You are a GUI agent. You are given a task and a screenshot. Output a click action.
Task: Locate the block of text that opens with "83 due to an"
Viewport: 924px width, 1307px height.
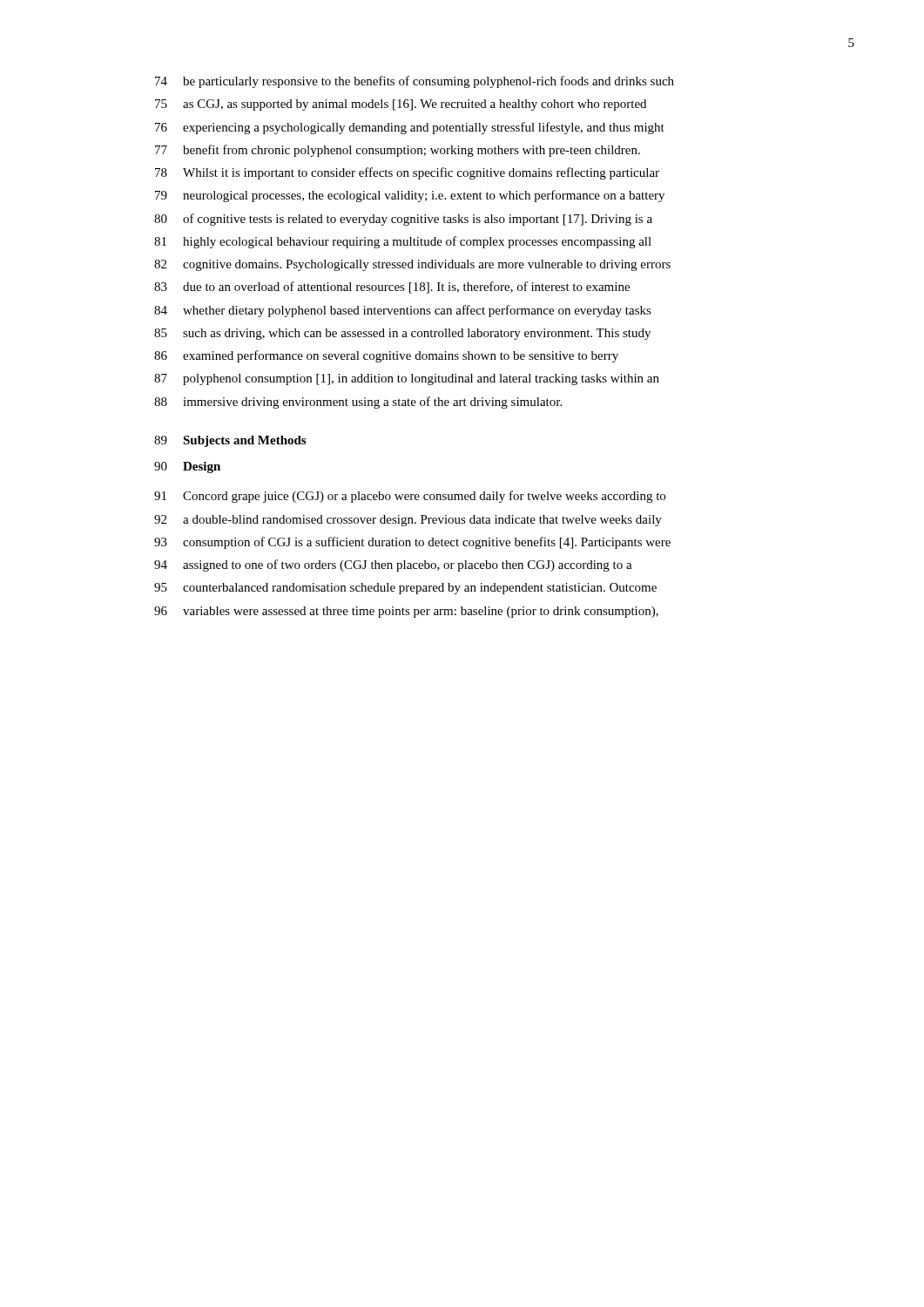[492, 287]
